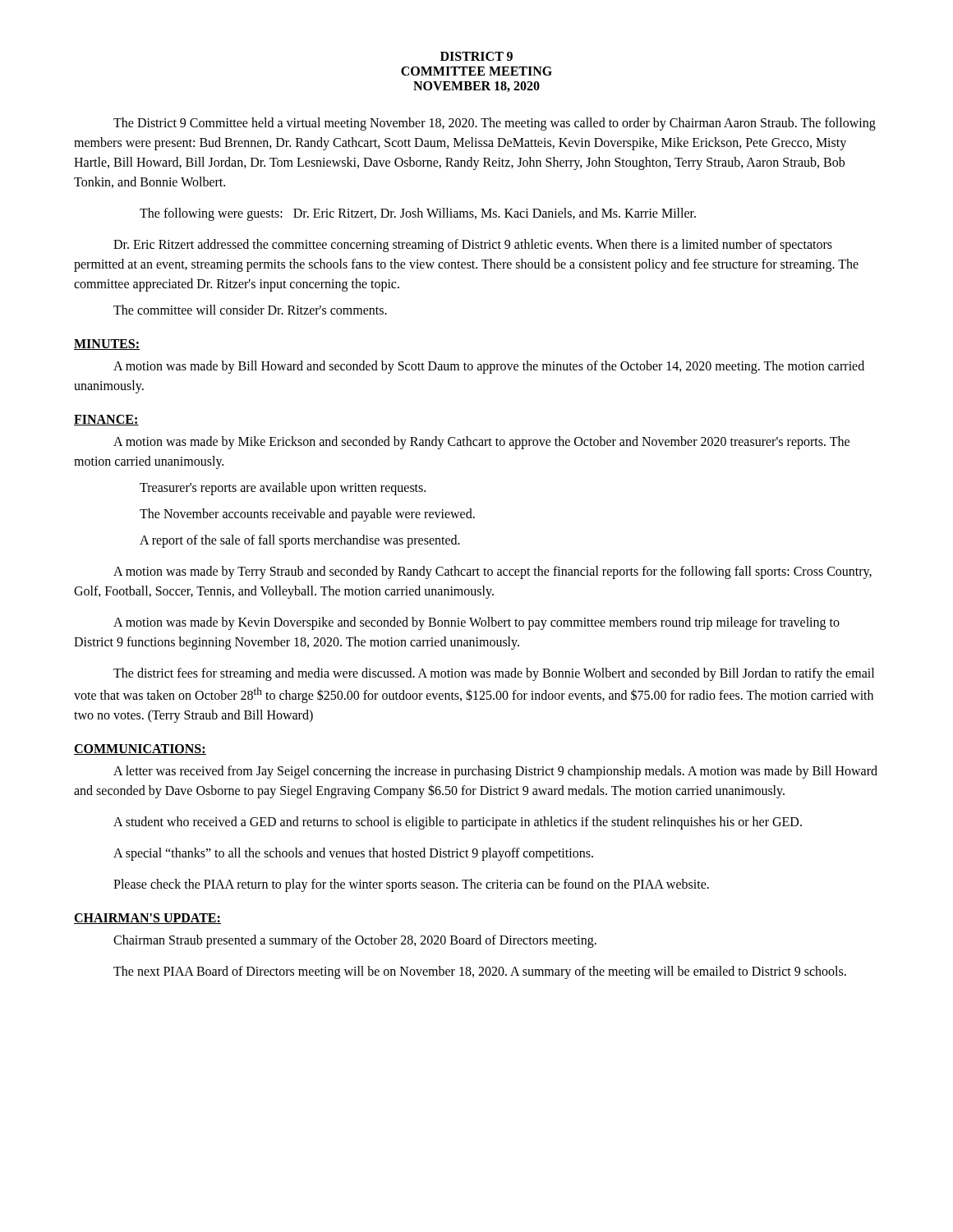
Task: Select the text starting "A report of"
Action: click(300, 541)
